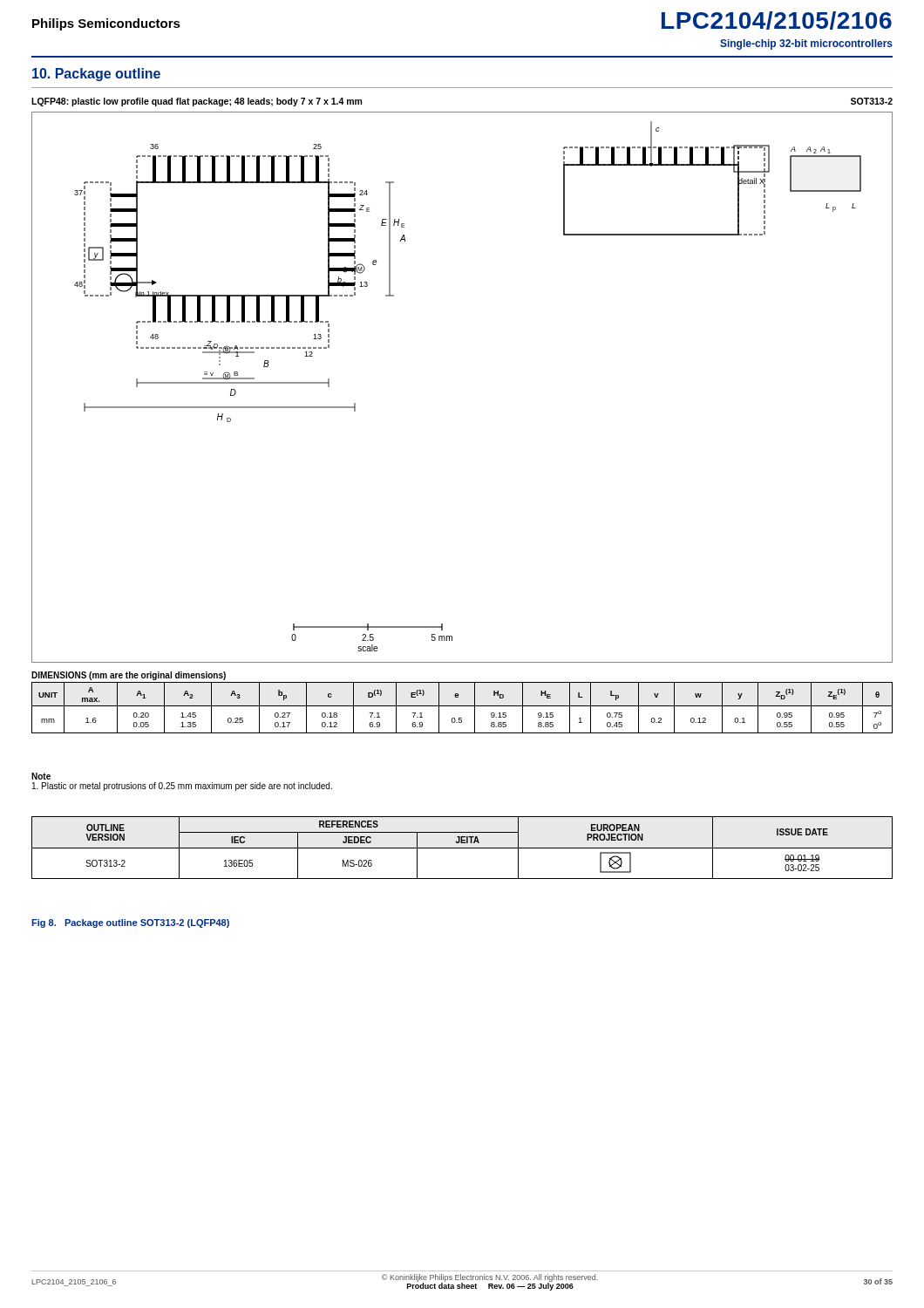
Task: Select the text that says "DIMENSIONS (mm are the original dimensions)"
Action: pos(129,675)
